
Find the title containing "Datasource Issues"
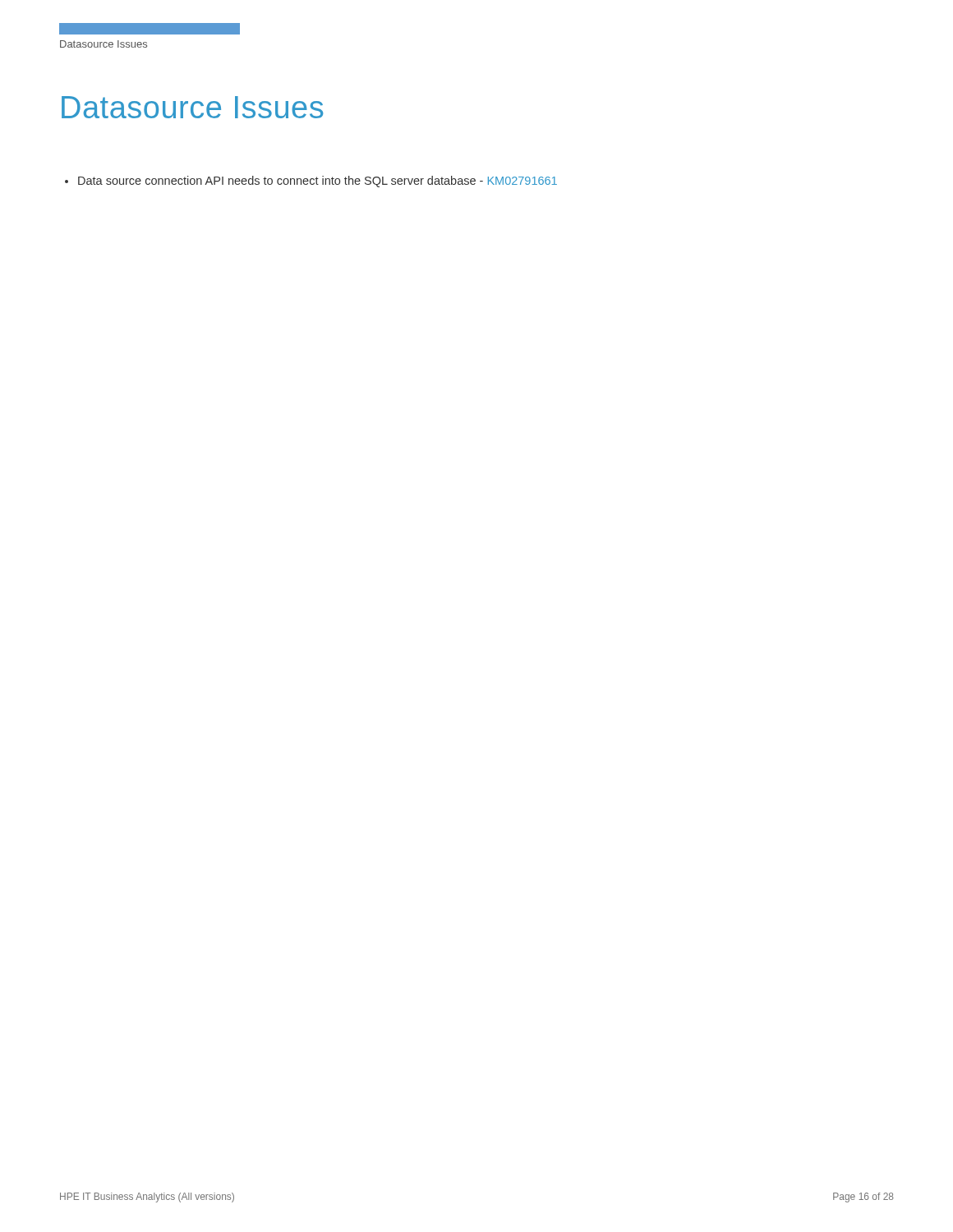pyautogui.click(x=192, y=108)
